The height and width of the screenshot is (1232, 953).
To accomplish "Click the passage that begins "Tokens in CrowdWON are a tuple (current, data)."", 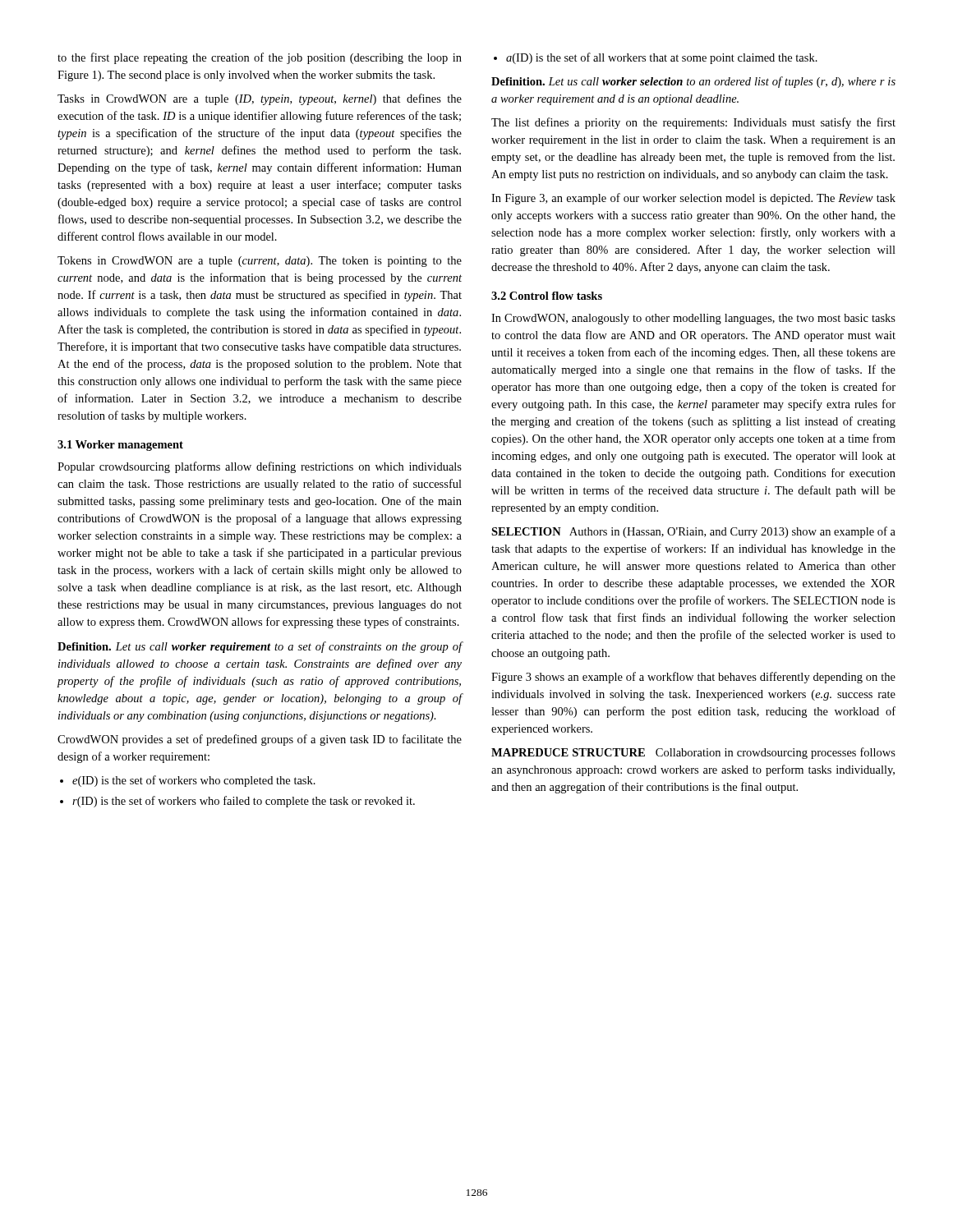I will point(260,339).
